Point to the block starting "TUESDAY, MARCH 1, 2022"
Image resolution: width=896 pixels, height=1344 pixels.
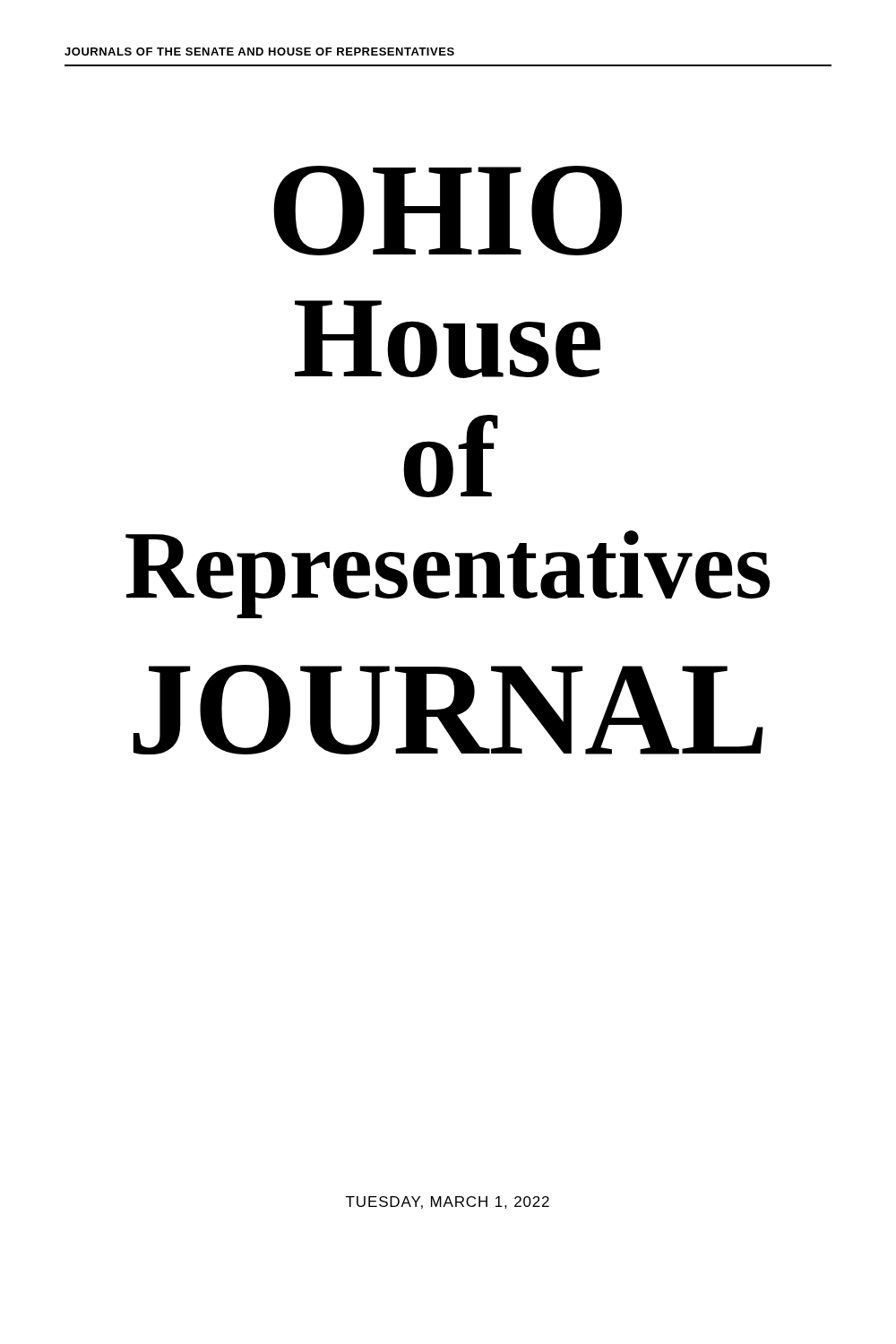pos(448,1202)
